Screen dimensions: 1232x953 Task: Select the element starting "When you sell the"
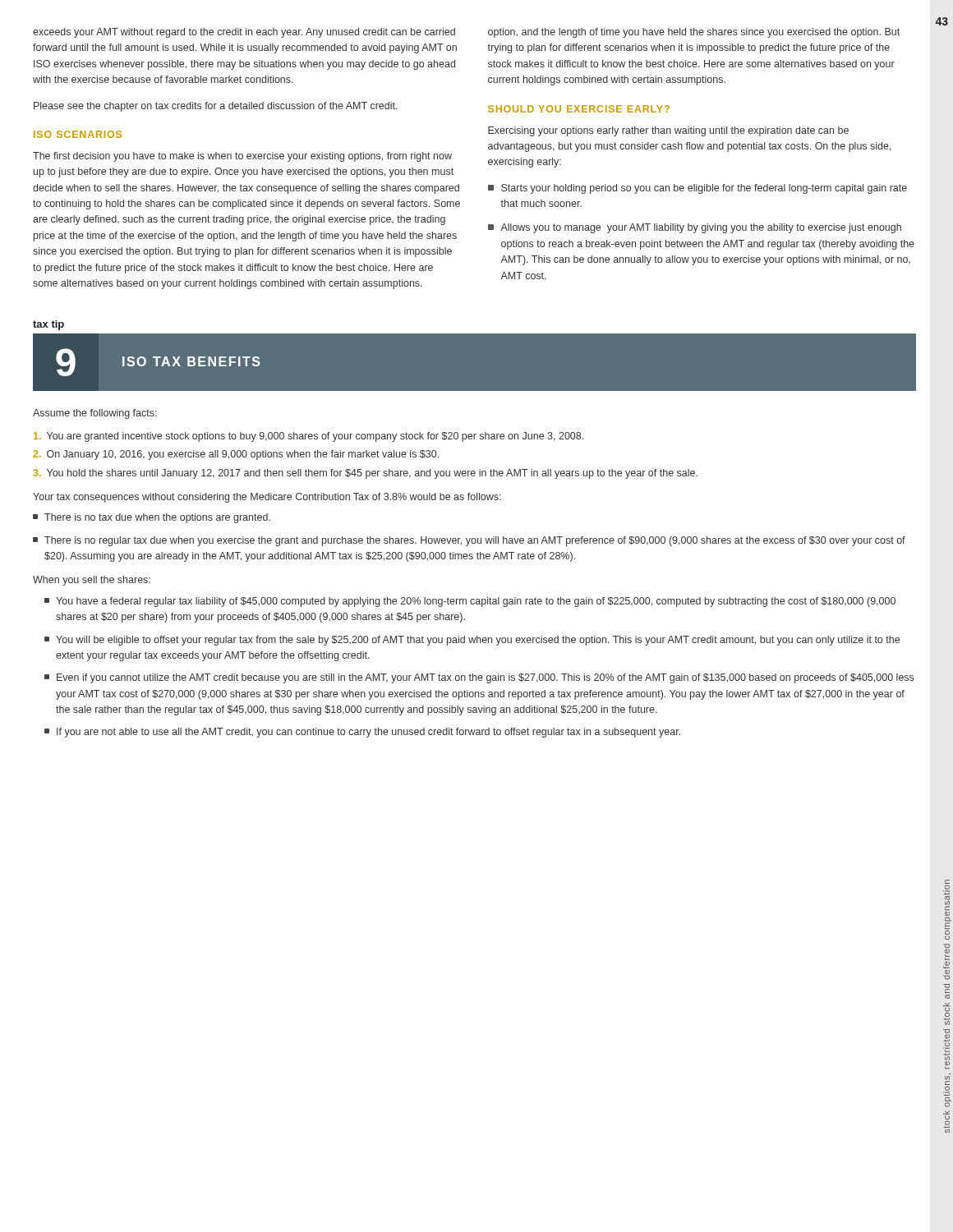coord(92,580)
